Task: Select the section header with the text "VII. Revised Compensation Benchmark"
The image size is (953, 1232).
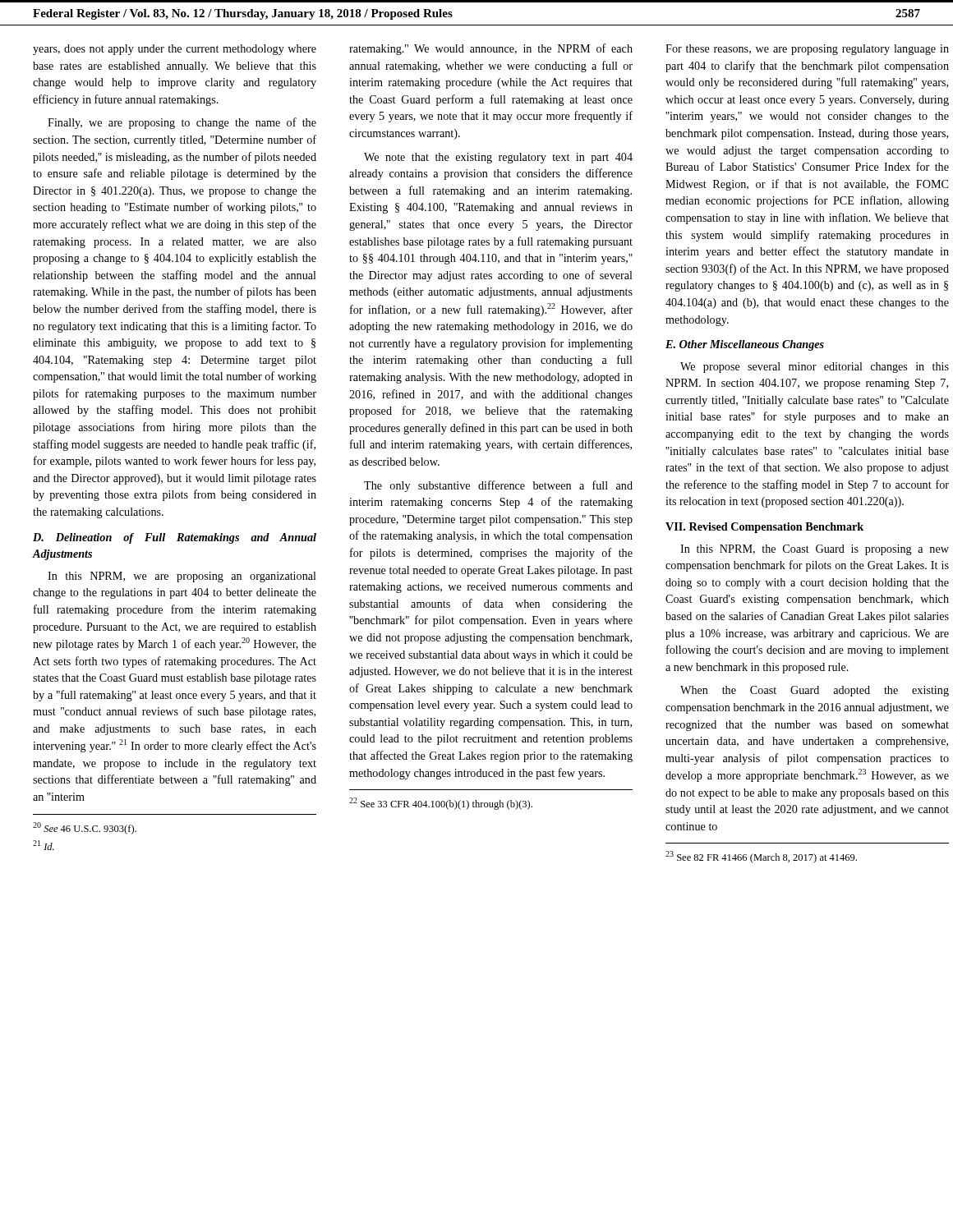Action: pos(807,527)
